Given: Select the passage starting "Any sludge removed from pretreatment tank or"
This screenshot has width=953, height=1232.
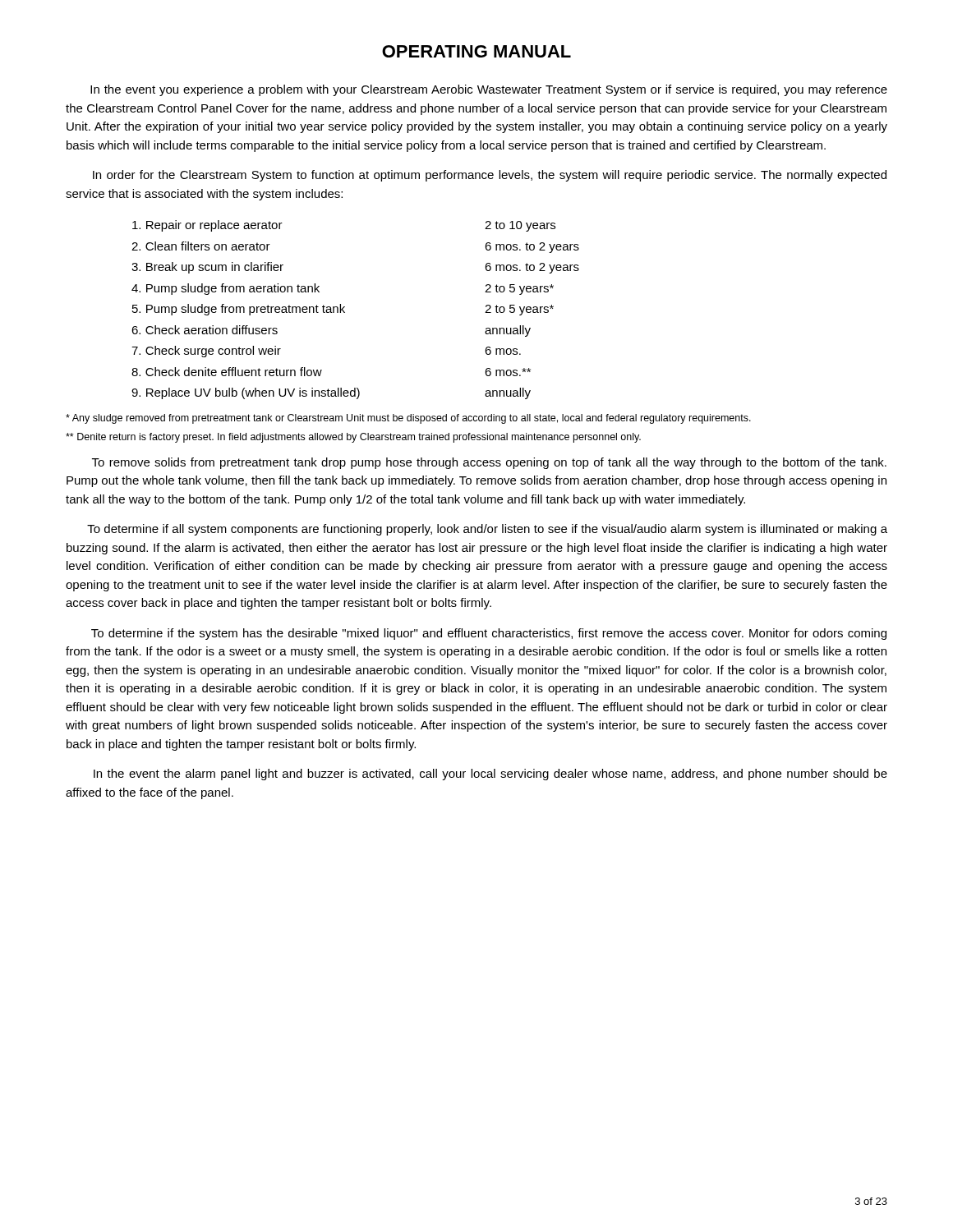Looking at the screenshot, I should pos(409,418).
